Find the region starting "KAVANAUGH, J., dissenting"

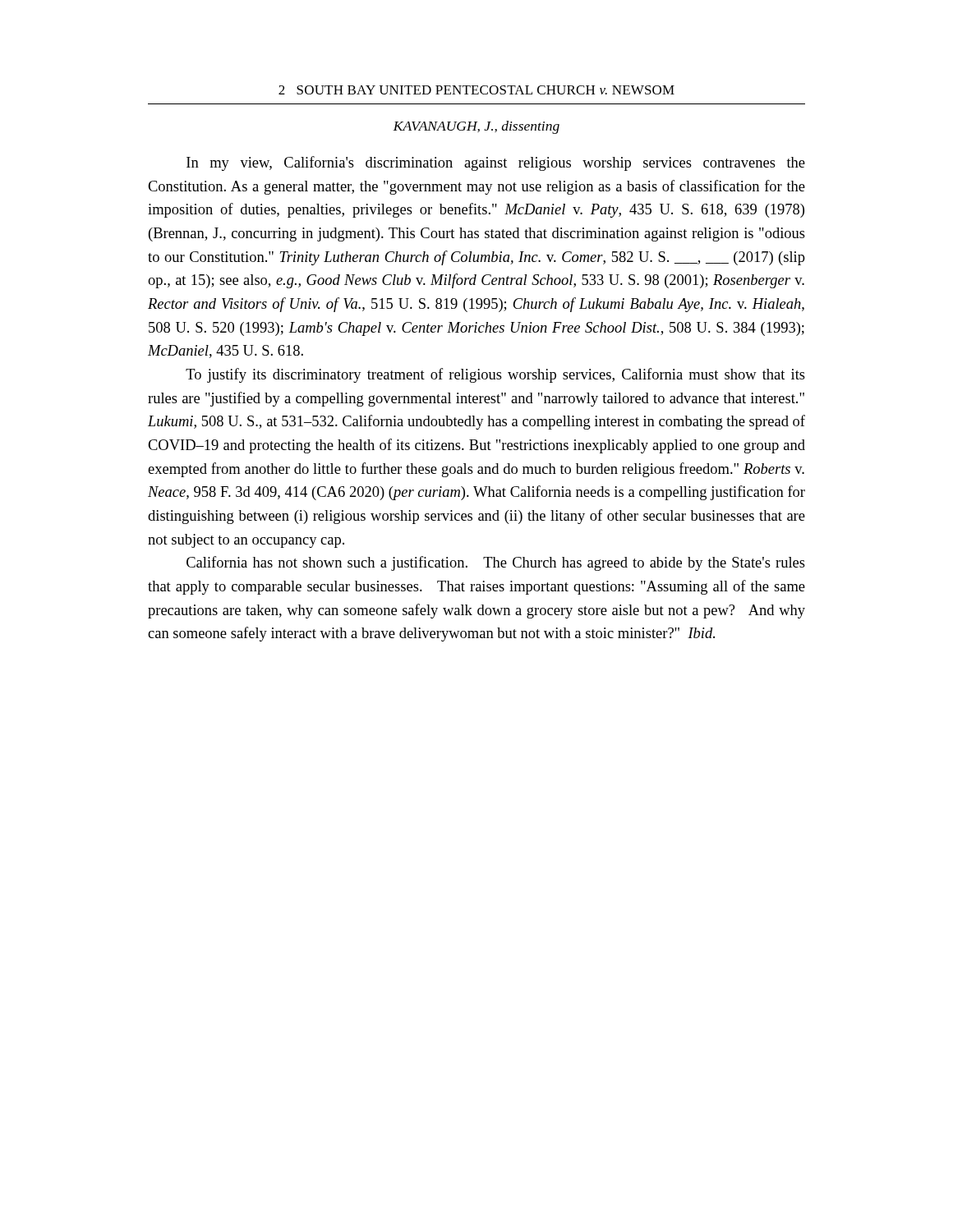click(x=476, y=126)
